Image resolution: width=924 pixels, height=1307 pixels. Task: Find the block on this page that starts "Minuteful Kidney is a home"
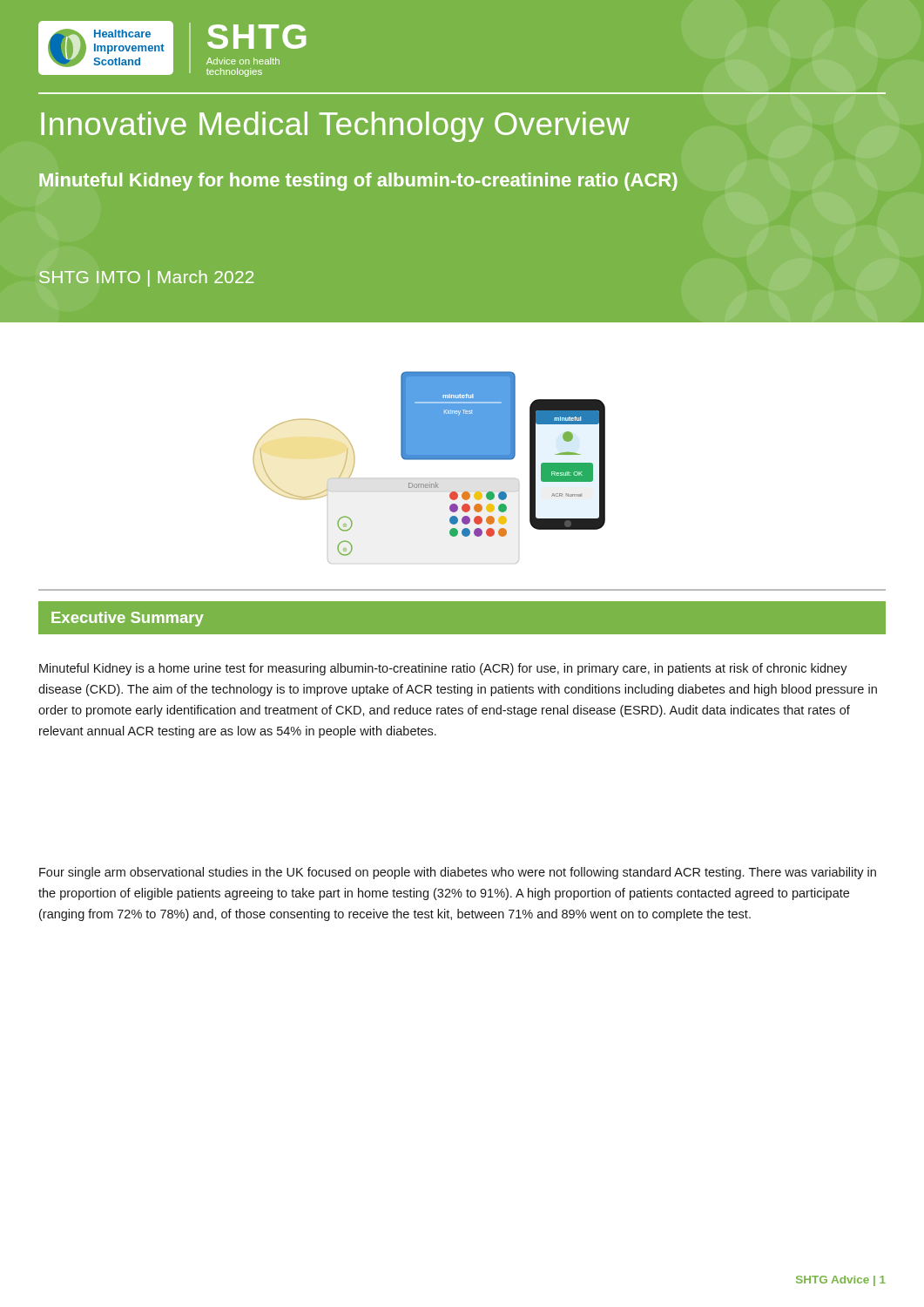coord(458,700)
